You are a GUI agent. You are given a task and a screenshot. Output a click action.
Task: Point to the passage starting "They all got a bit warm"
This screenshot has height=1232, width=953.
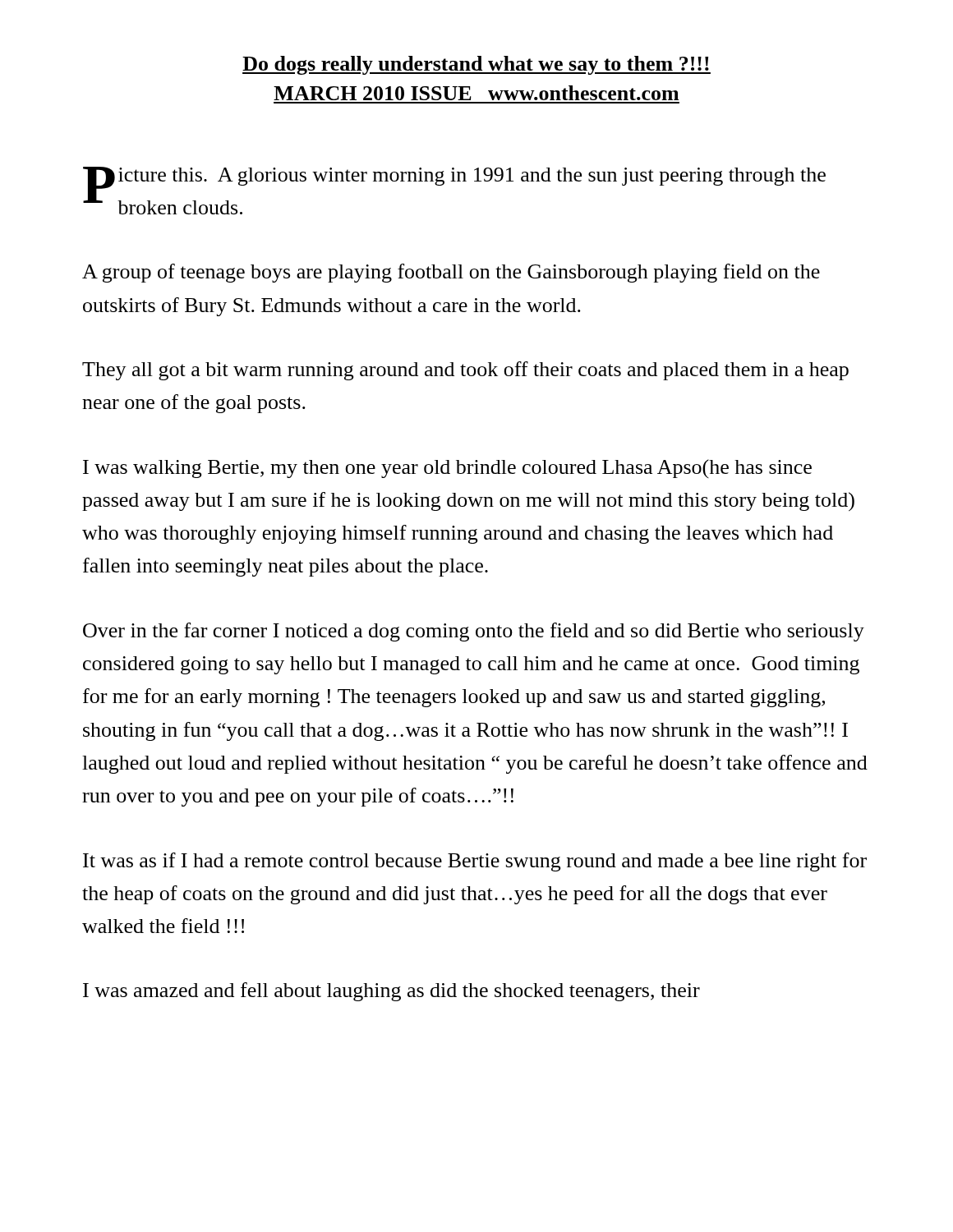point(466,386)
